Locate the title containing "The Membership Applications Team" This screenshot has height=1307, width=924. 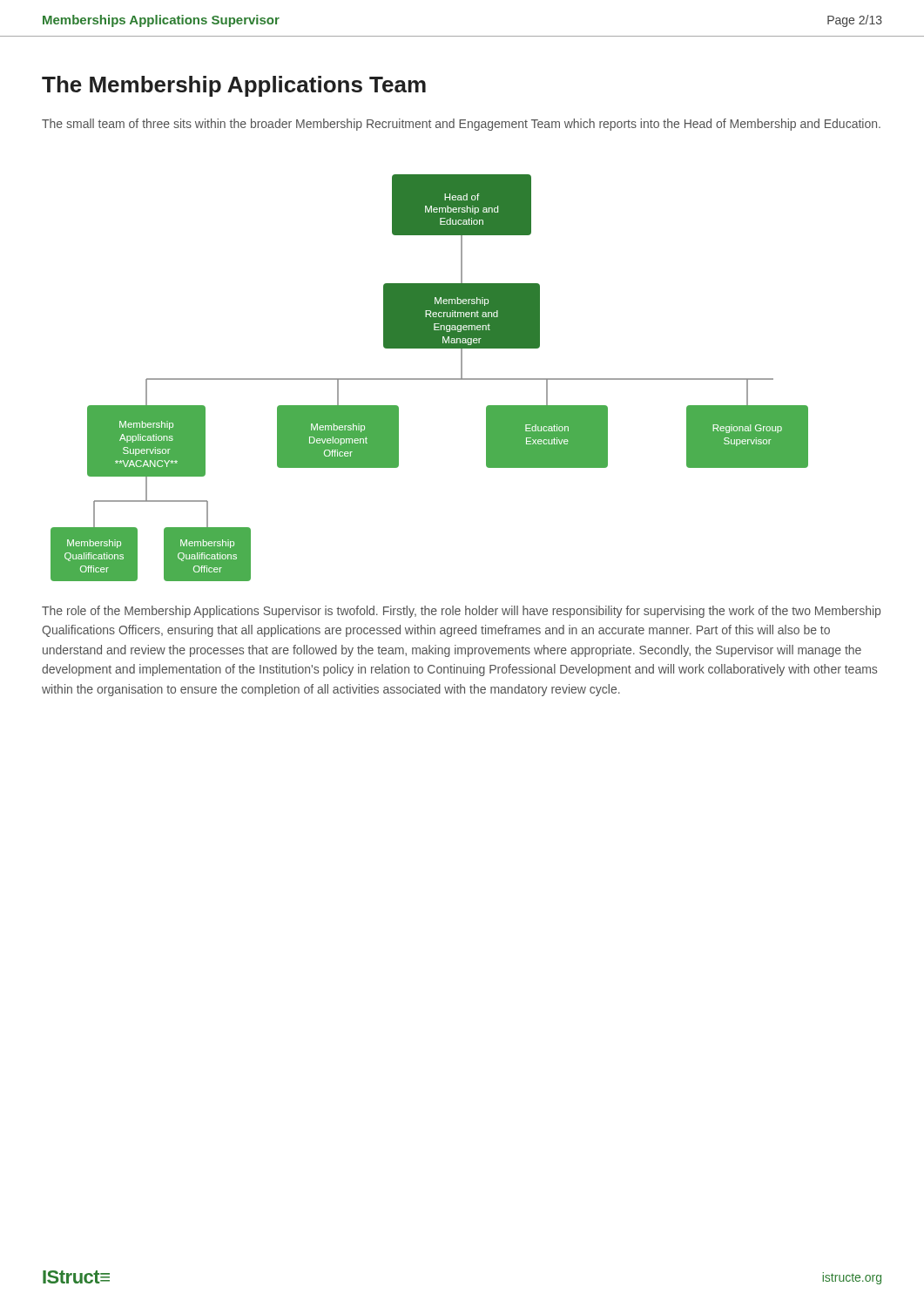234,85
